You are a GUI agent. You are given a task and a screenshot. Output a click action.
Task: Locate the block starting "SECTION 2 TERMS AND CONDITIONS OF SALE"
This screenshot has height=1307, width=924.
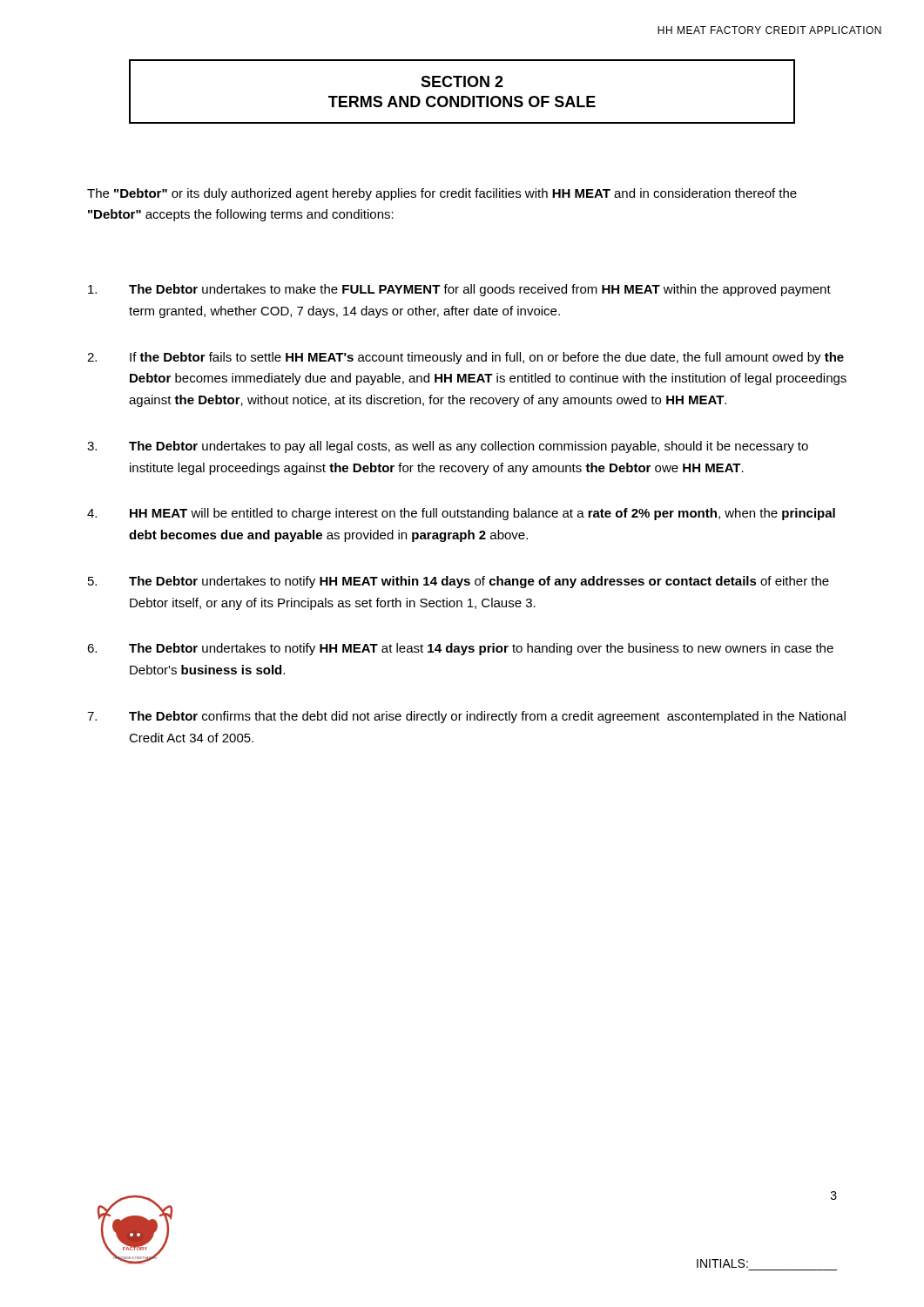462,92
